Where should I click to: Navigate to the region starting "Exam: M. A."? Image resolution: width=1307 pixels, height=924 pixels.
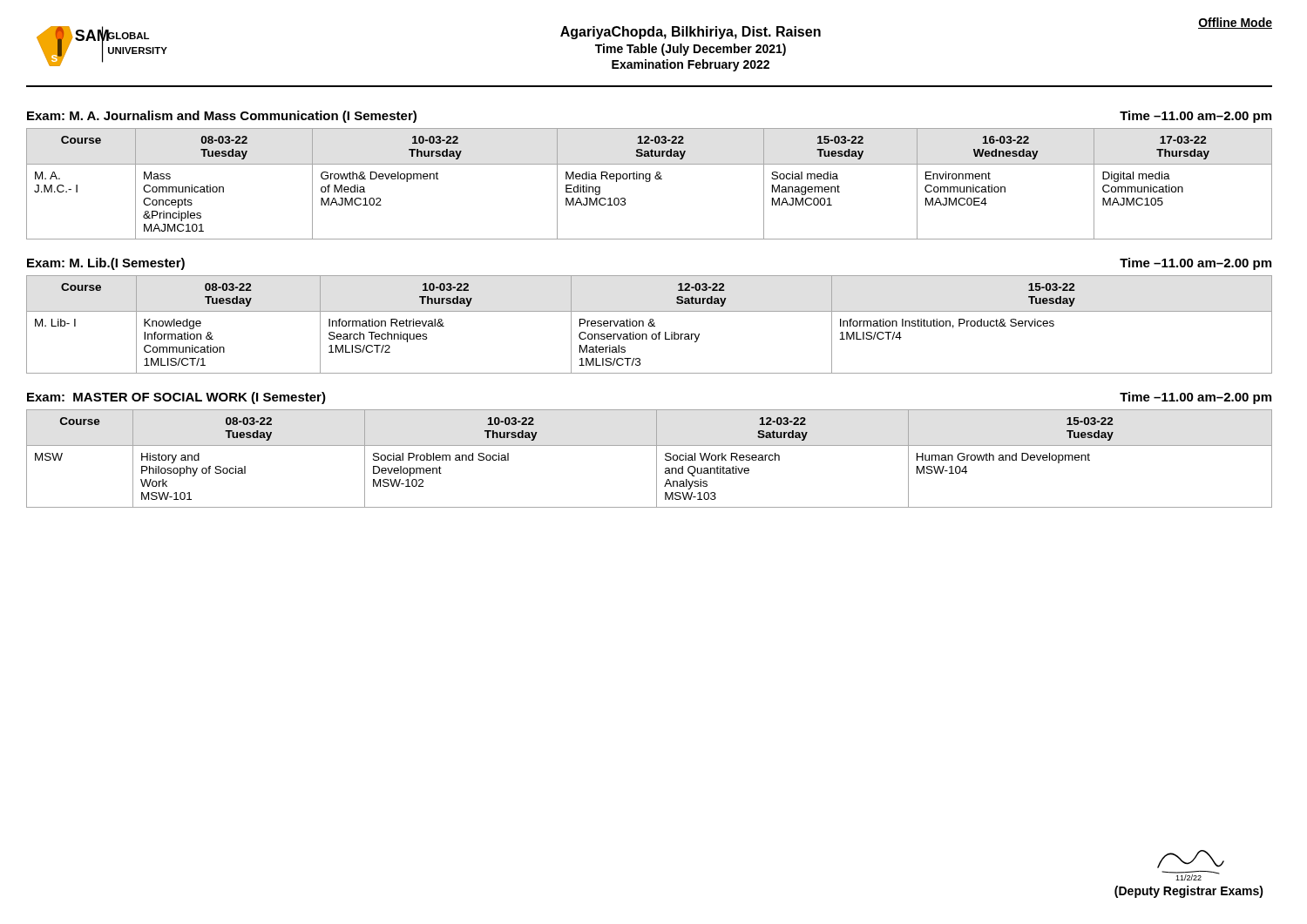[222, 115]
